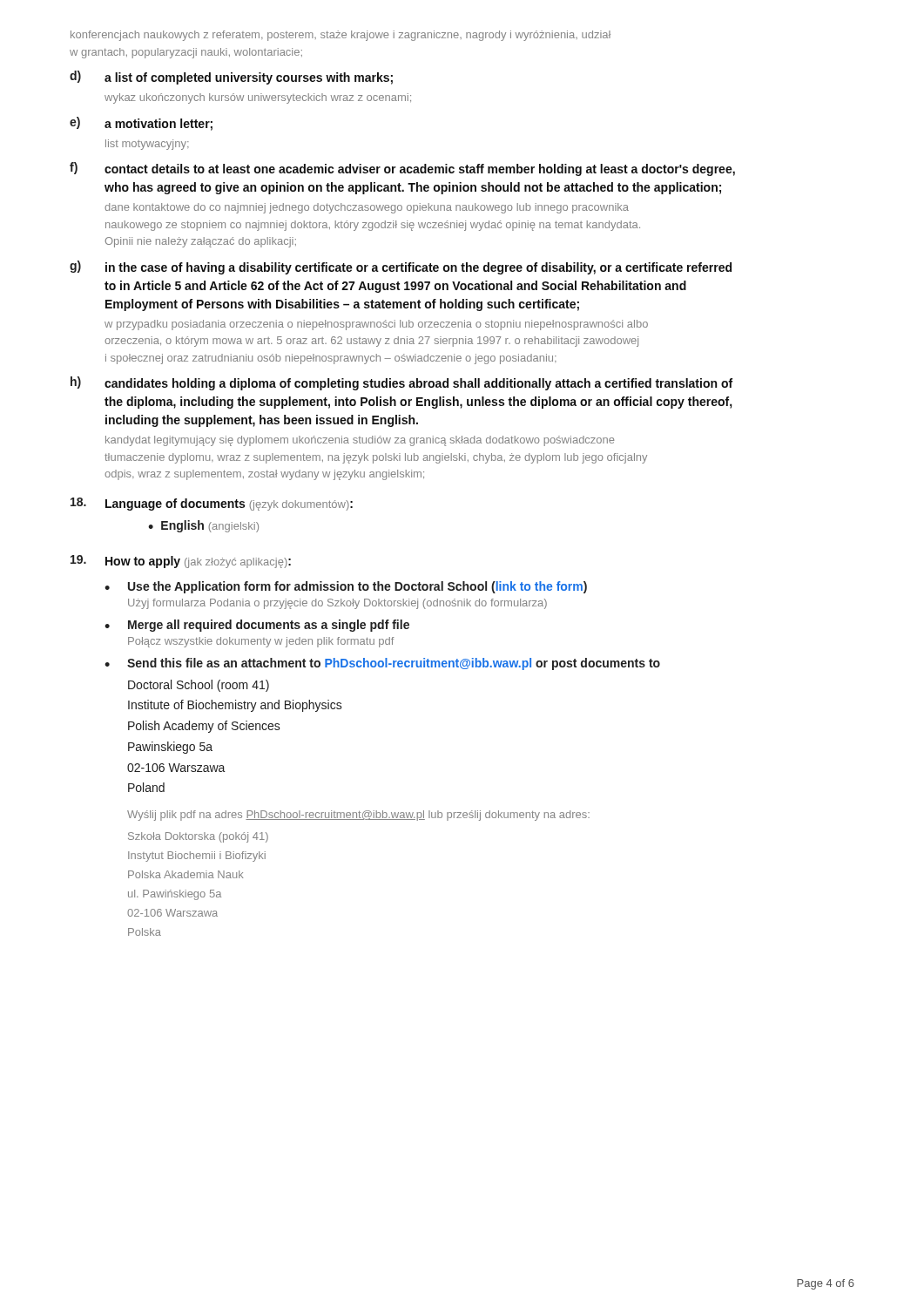Locate the list item containing "19. How to apply (jak złożyć aplikację):"
The height and width of the screenshot is (1307, 924).
[181, 562]
